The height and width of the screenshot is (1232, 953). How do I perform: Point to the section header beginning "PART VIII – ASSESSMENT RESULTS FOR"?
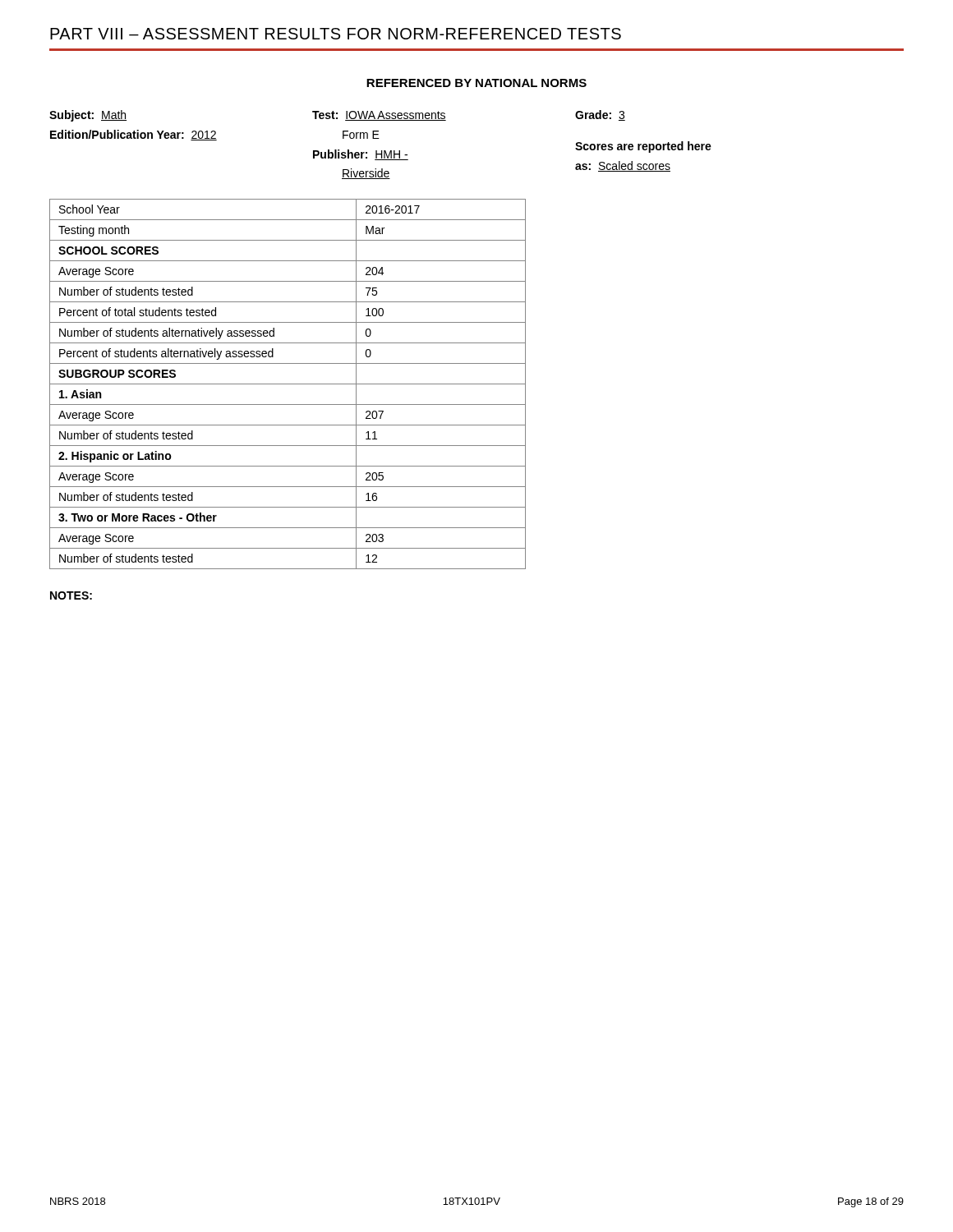pyautogui.click(x=336, y=34)
